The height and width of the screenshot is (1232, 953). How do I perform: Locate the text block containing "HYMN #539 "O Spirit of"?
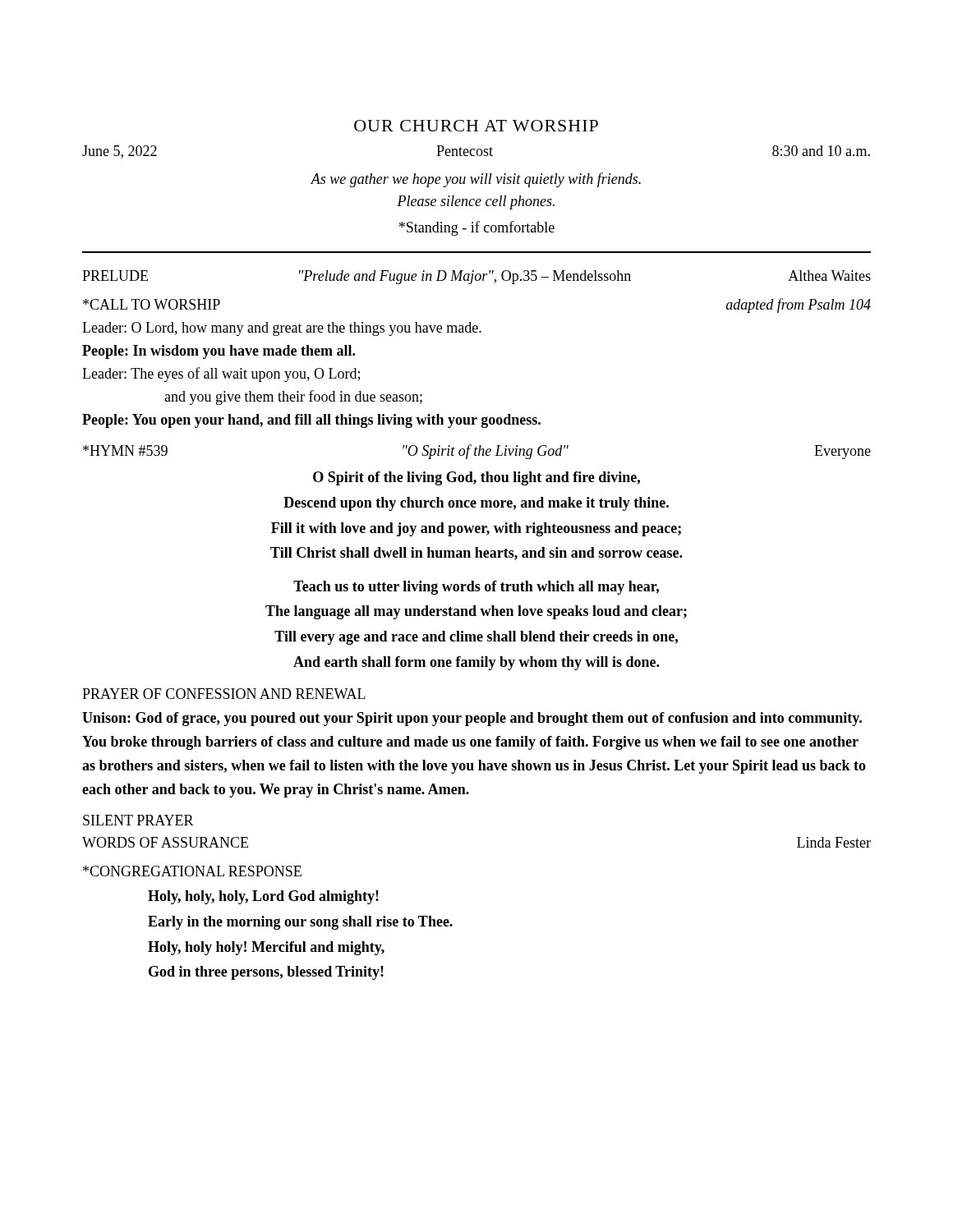pos(476,559)
